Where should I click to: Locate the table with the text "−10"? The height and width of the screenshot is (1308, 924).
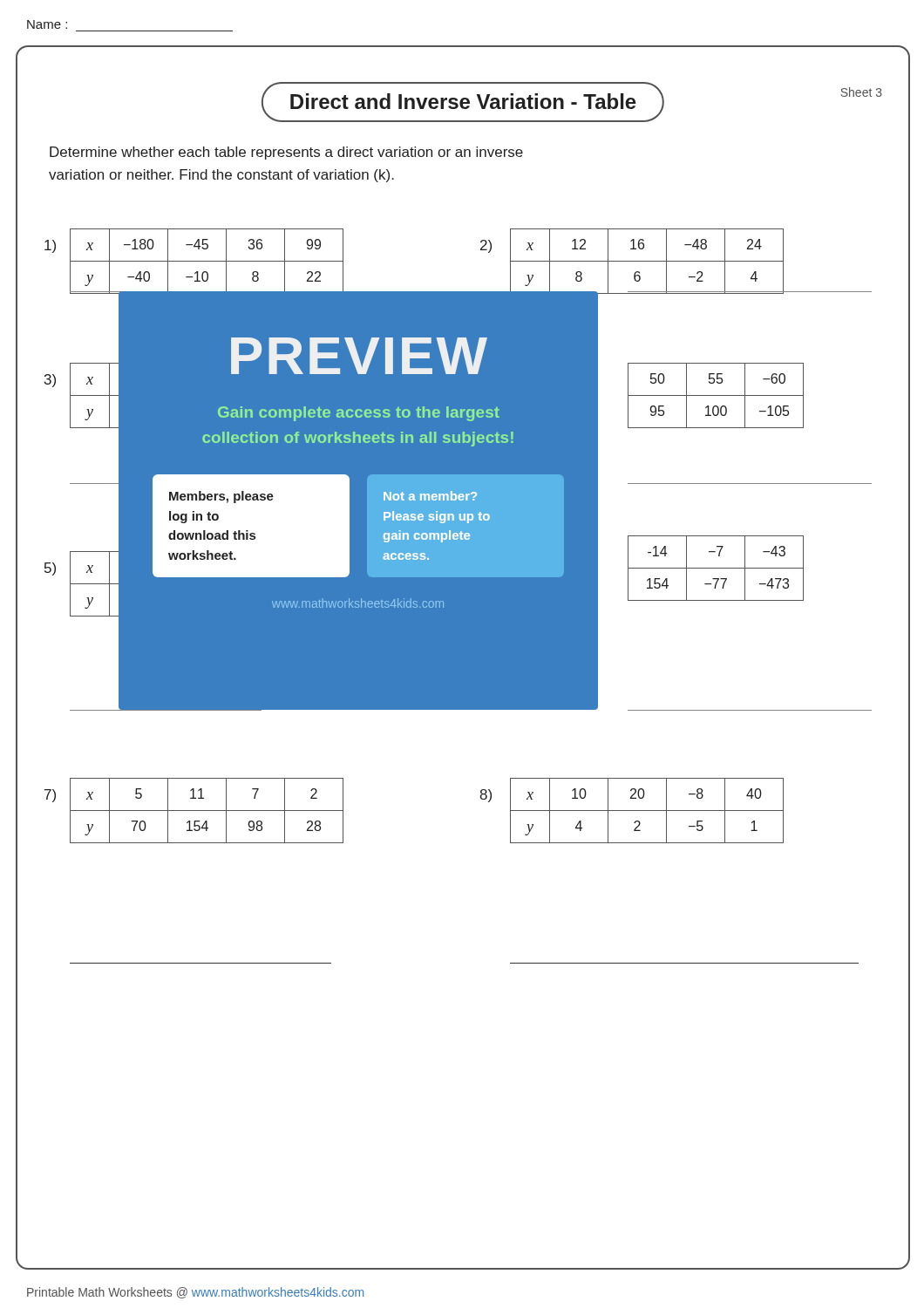207,261
